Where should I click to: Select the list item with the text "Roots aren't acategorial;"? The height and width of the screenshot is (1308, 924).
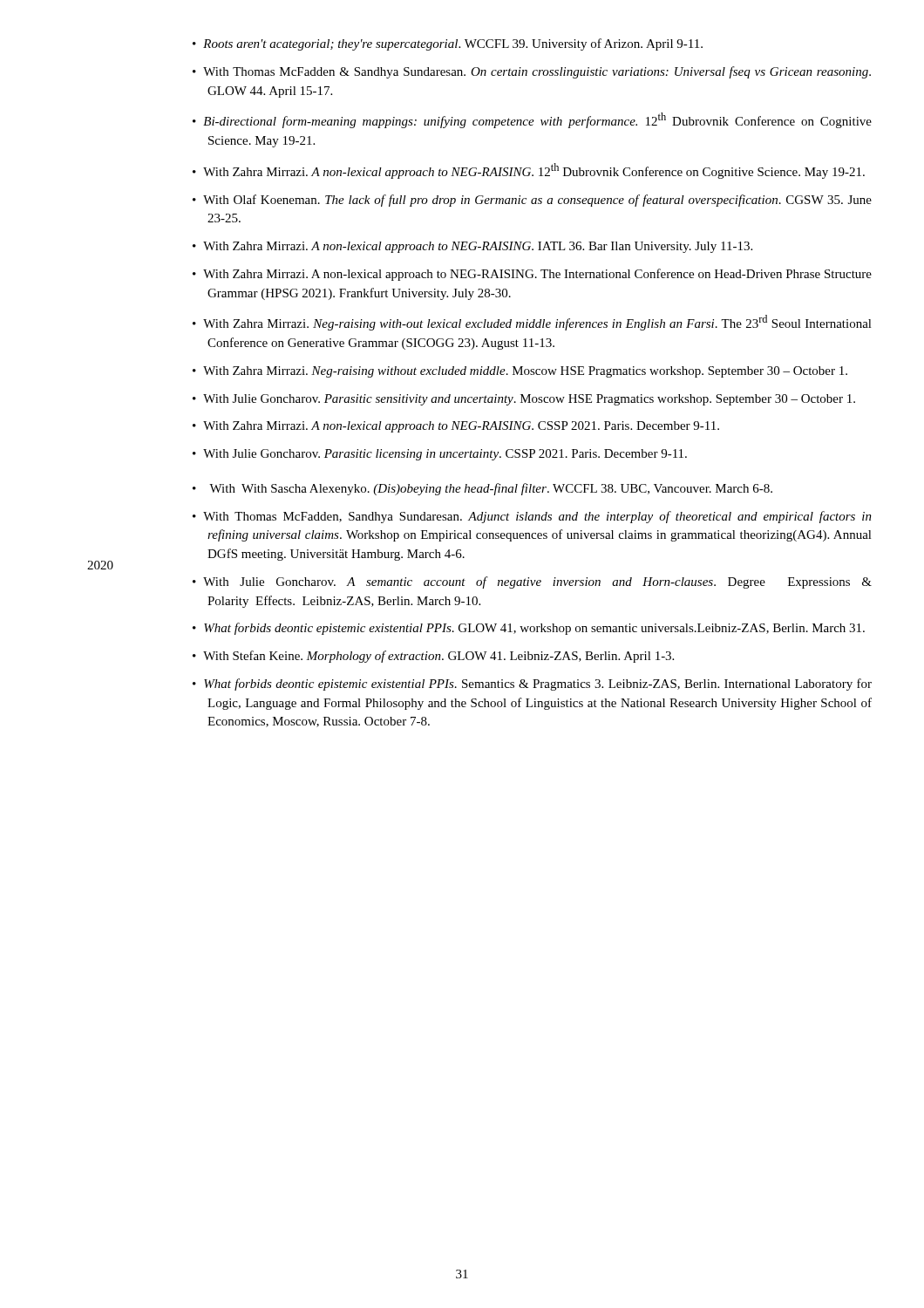coord(453,44)
